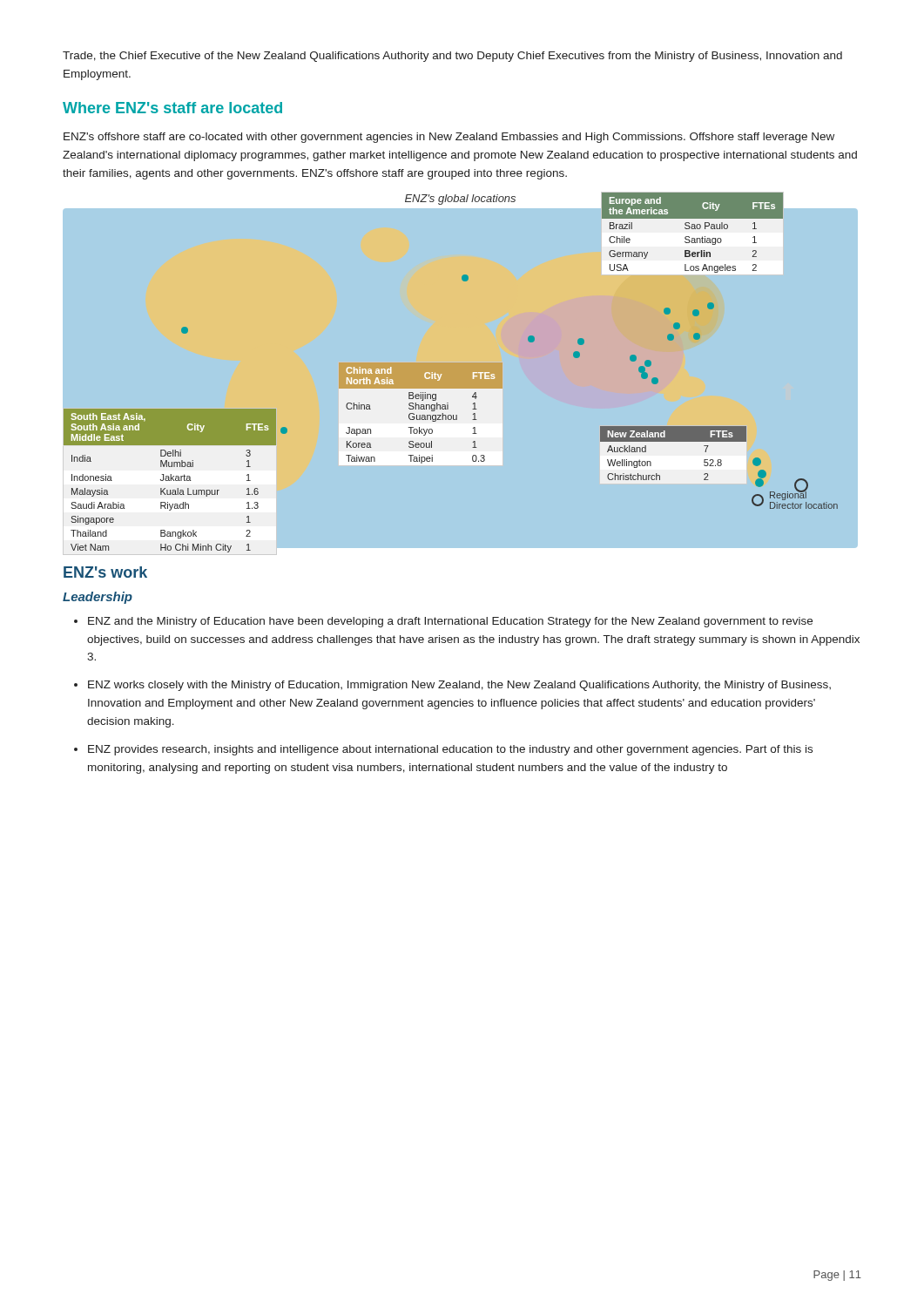Find the list item that says "ENZ works closely with the Ministry of"
This screenshot has height=1307, width=924.
(459, 703)
